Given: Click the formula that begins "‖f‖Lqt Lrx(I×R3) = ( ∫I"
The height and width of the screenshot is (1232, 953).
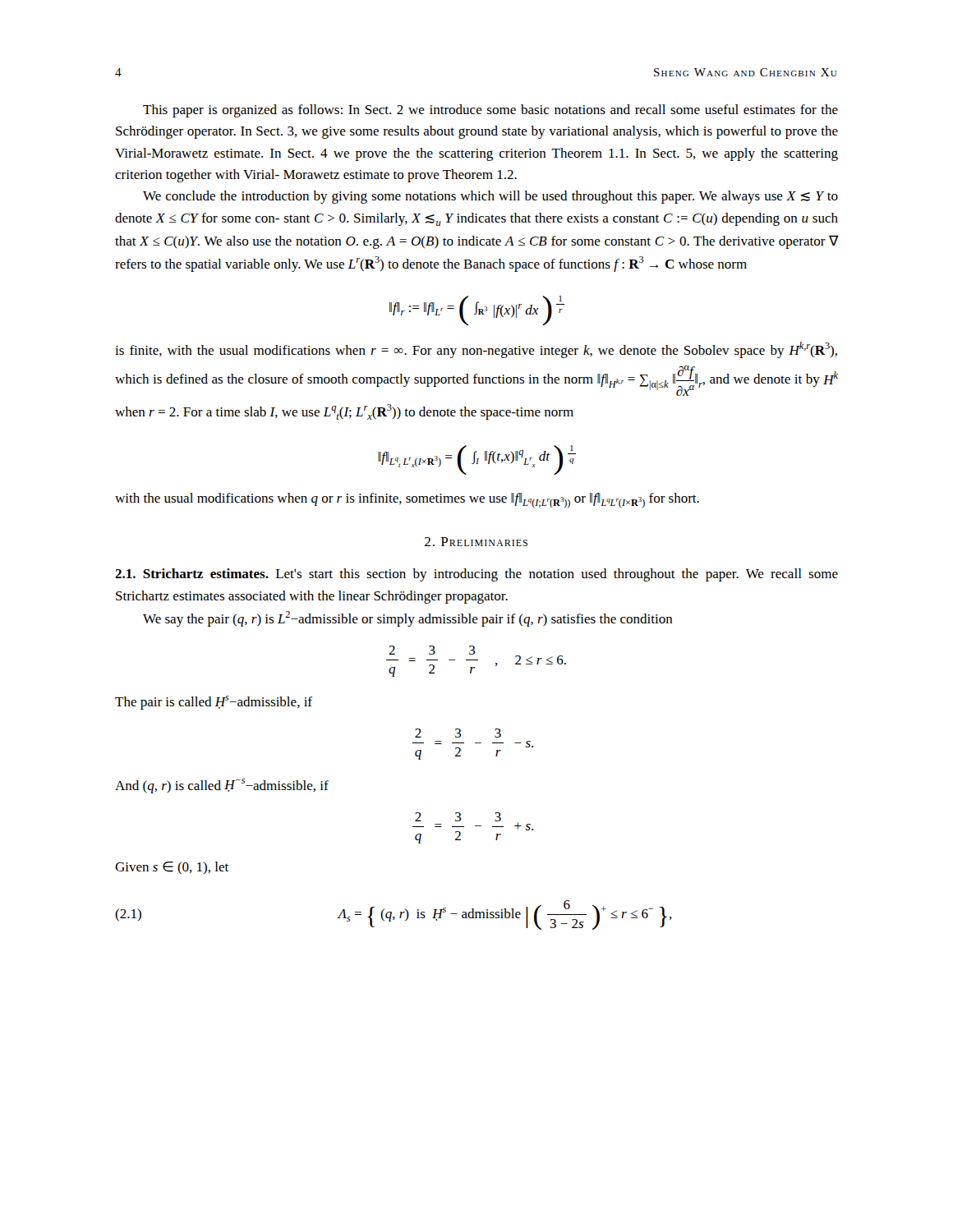Looking at the screenshot, I should coord(476,458).
